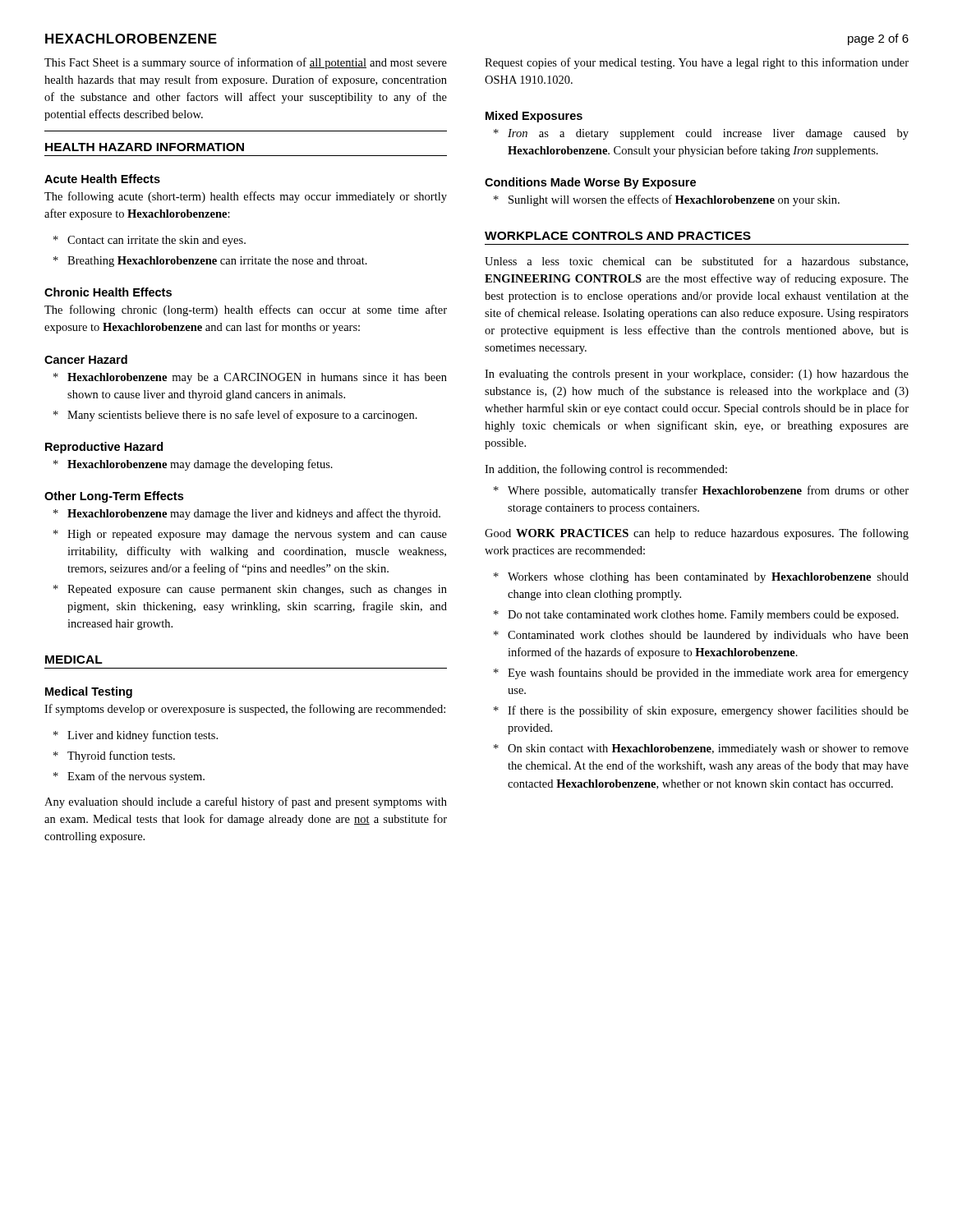The width and height of the screenshot is (953, 1232).
Task: Find the list item with the text "* Eye wash"
Action: click(x=701, y=682)
